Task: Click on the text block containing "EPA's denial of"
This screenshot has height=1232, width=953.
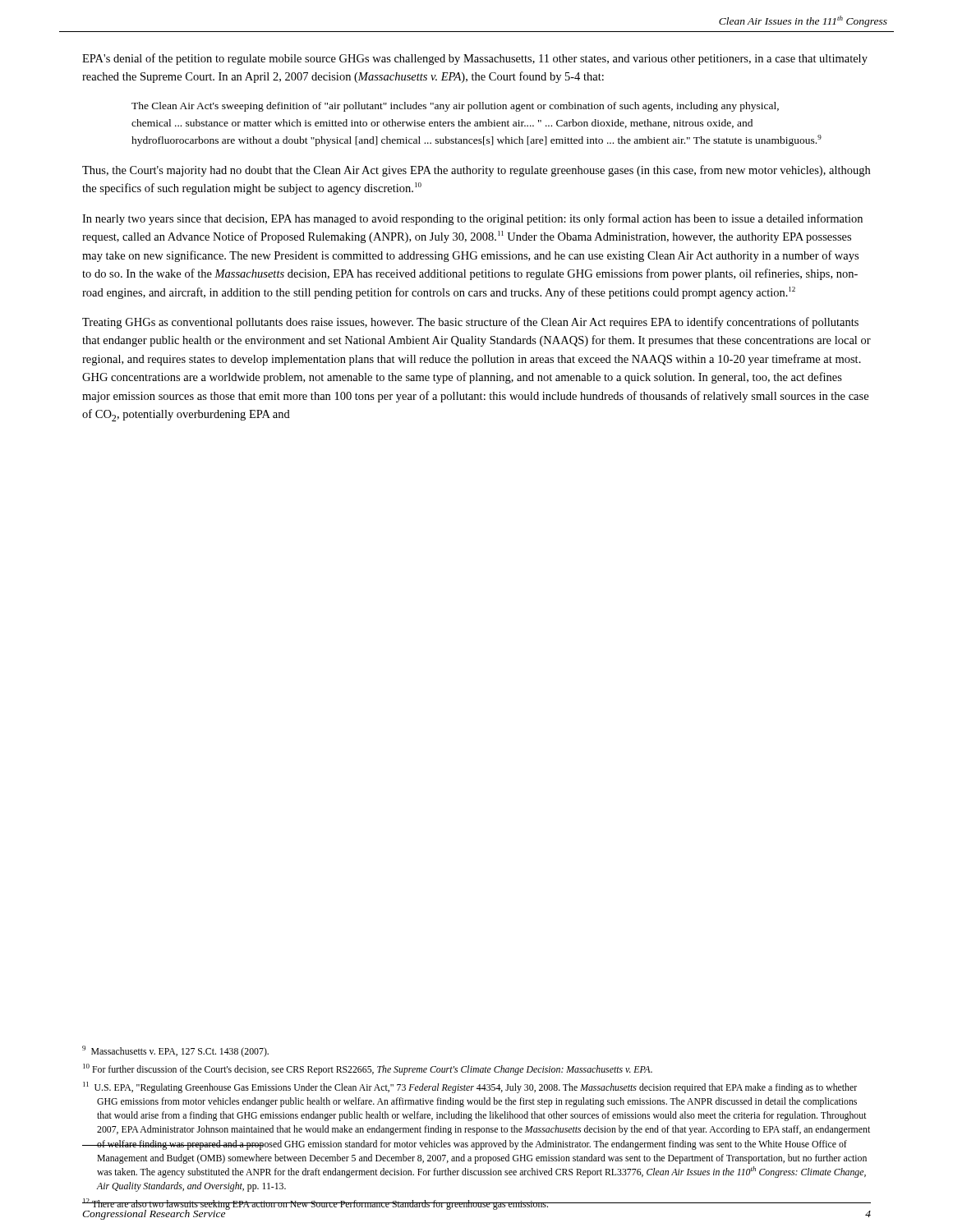Action: point(476,68)
